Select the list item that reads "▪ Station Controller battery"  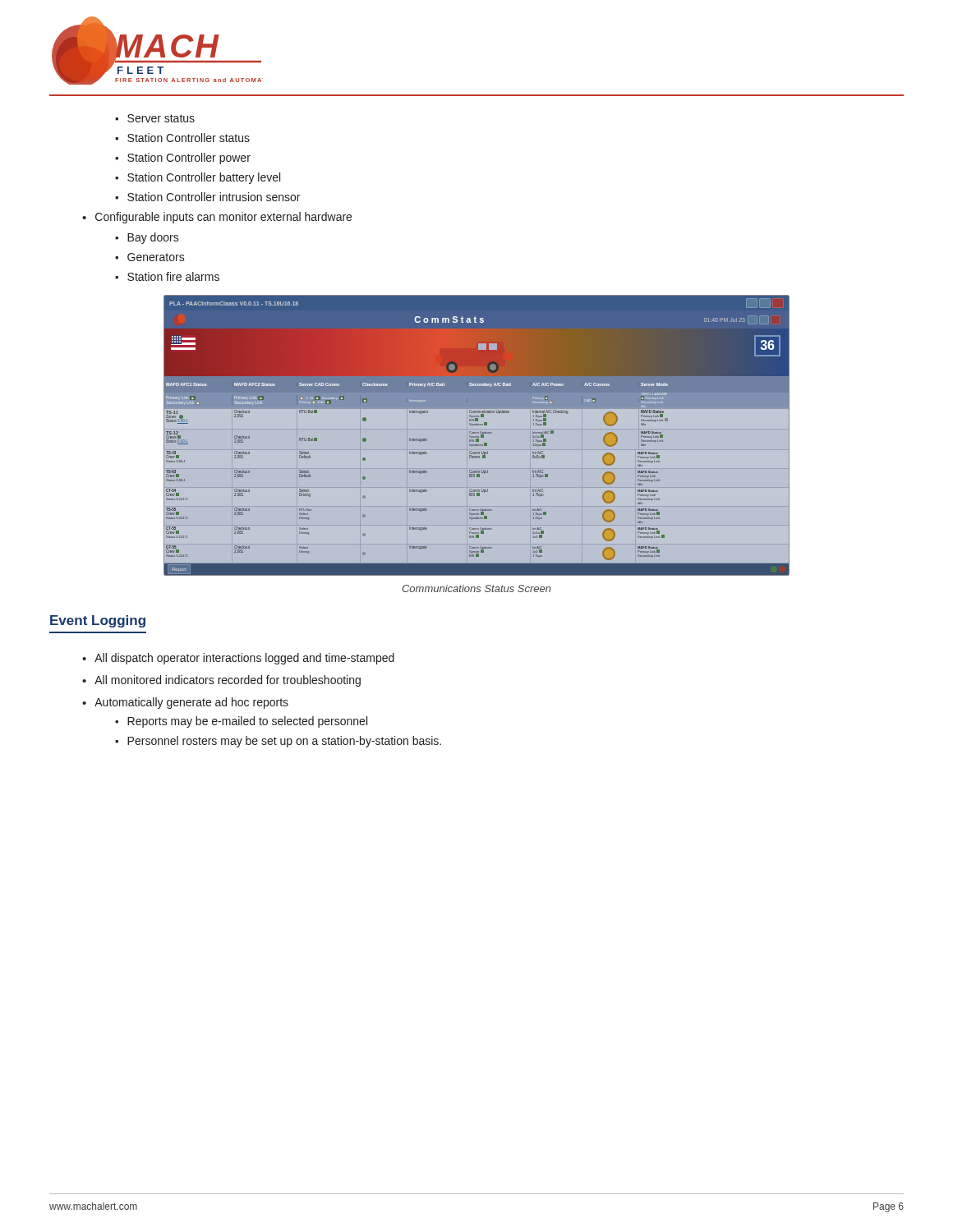[198, 177]
